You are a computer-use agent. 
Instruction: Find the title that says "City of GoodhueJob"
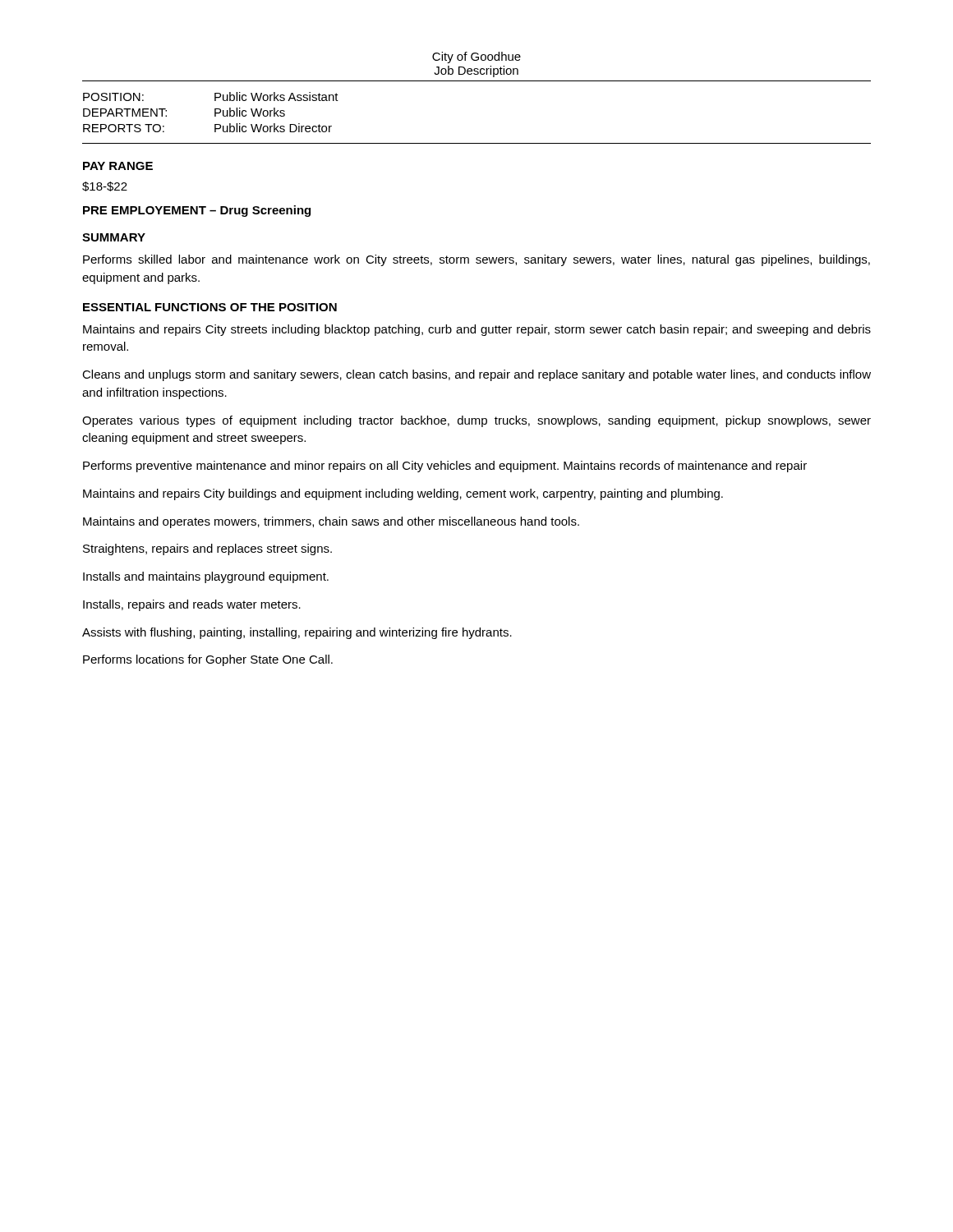point(476,63)
